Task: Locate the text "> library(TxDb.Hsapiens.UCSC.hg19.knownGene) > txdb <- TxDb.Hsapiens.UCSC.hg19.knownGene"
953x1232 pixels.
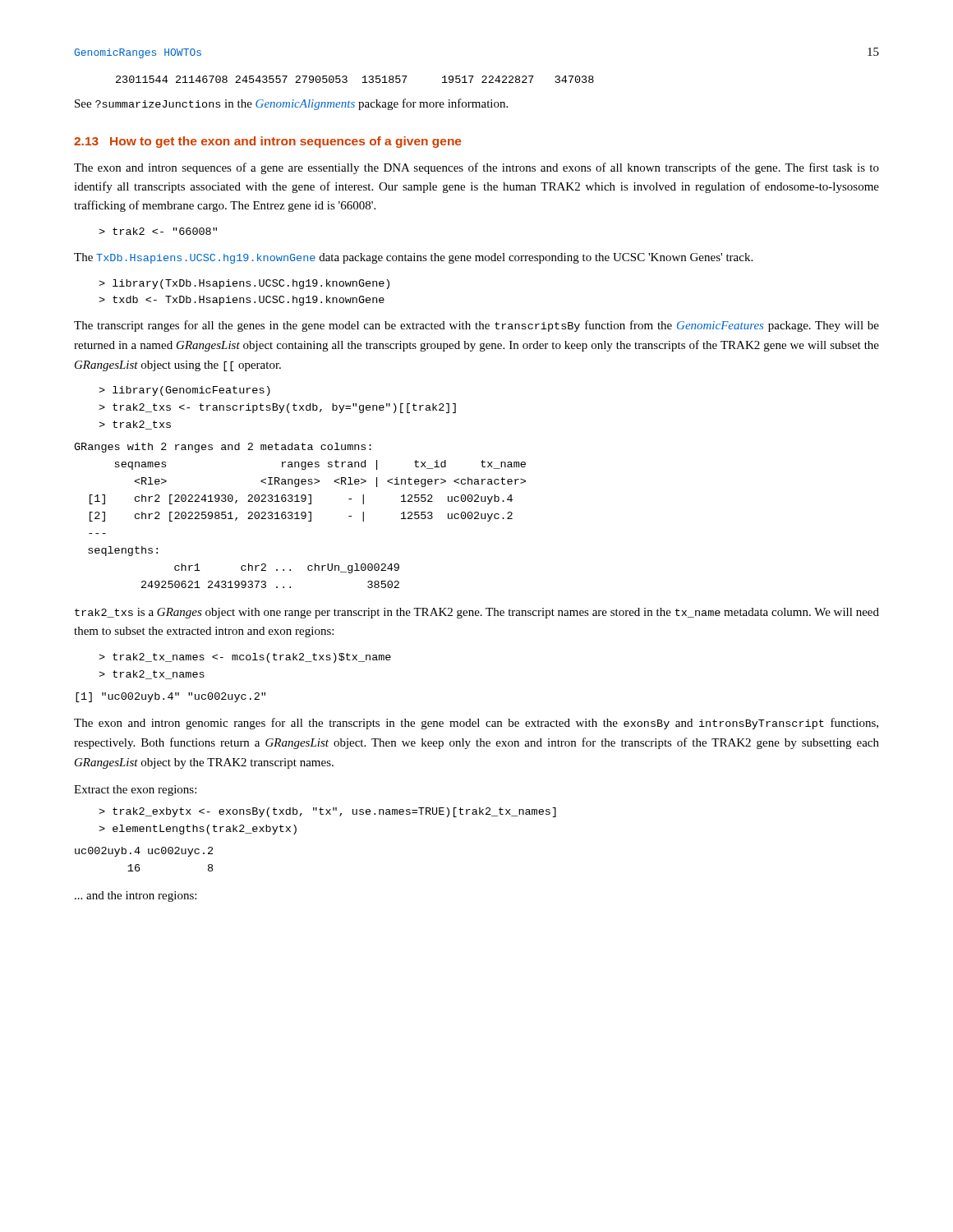Action: tap(245, 292)
